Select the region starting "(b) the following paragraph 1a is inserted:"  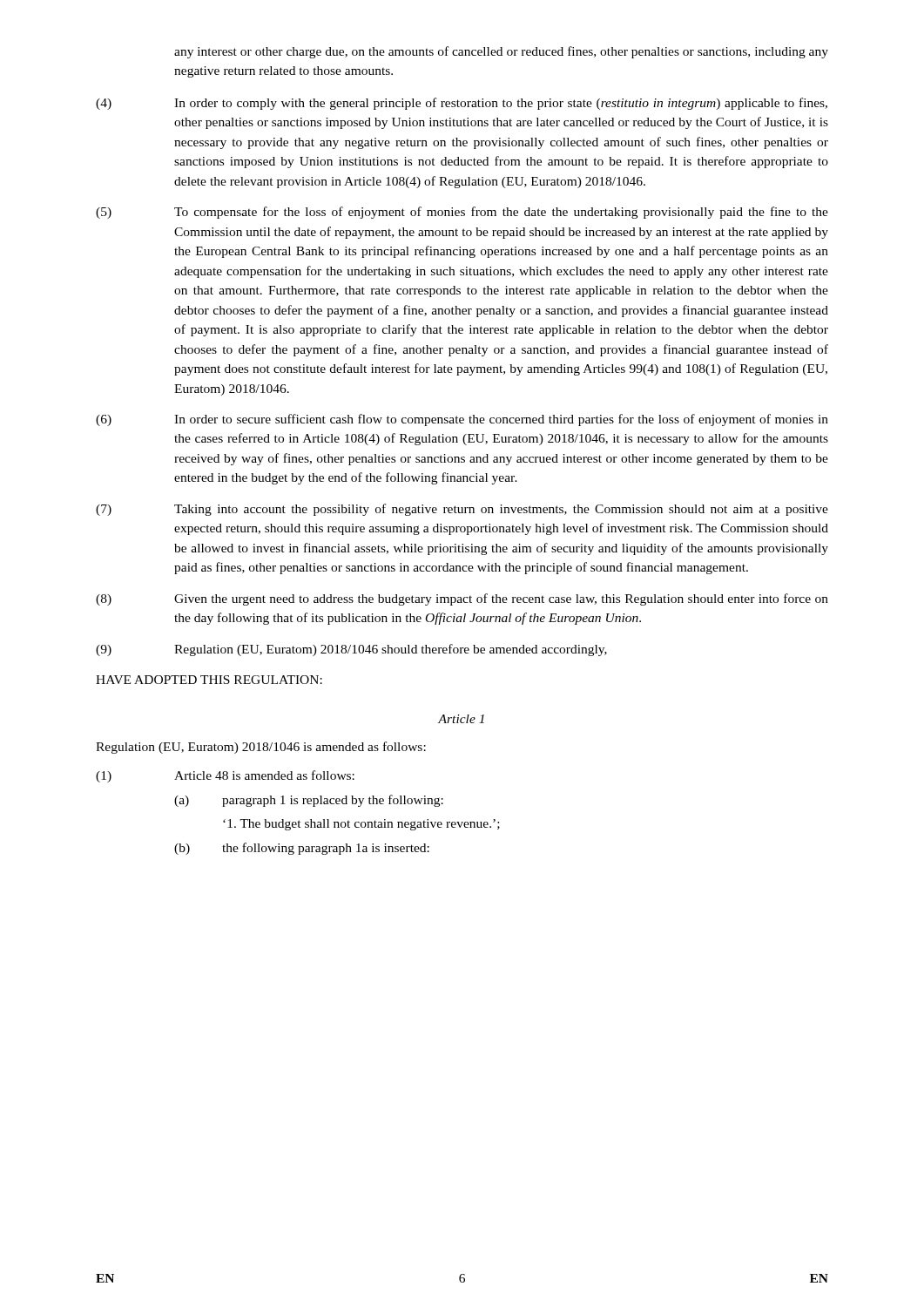point(302,849)
